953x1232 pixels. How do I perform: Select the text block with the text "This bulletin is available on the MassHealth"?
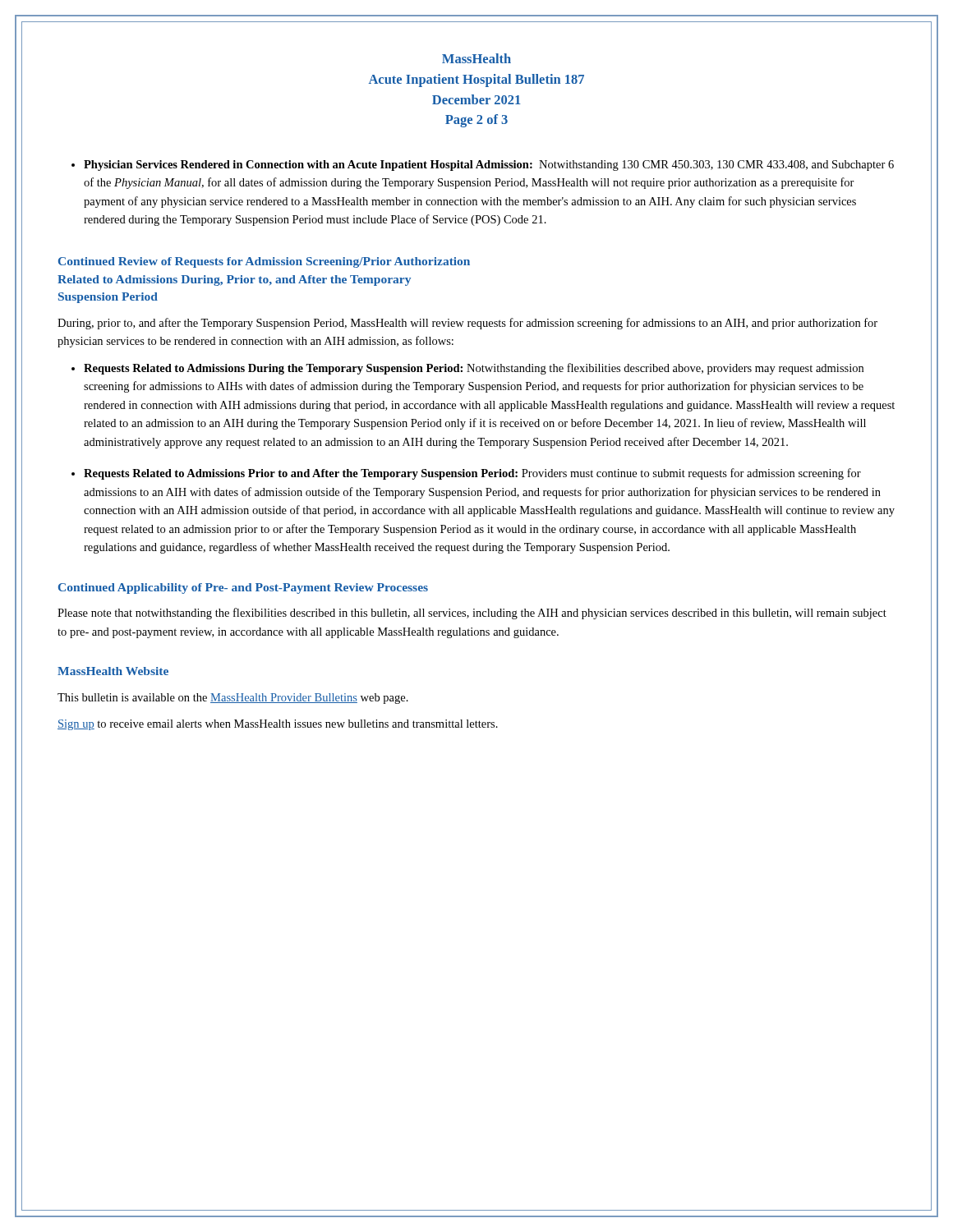[233, 697]
